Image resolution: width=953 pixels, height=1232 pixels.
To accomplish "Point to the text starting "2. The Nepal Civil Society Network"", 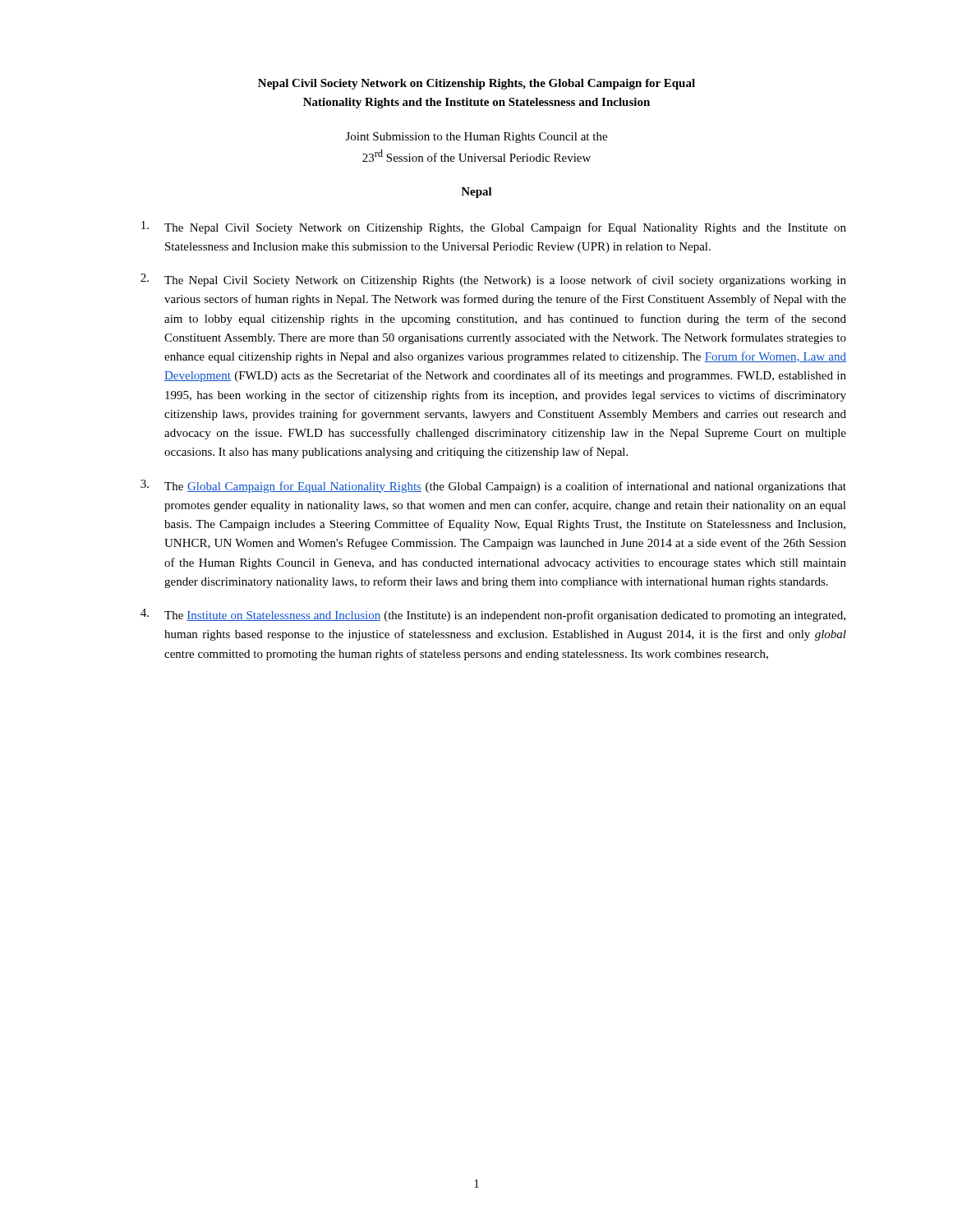I will 476,367.
